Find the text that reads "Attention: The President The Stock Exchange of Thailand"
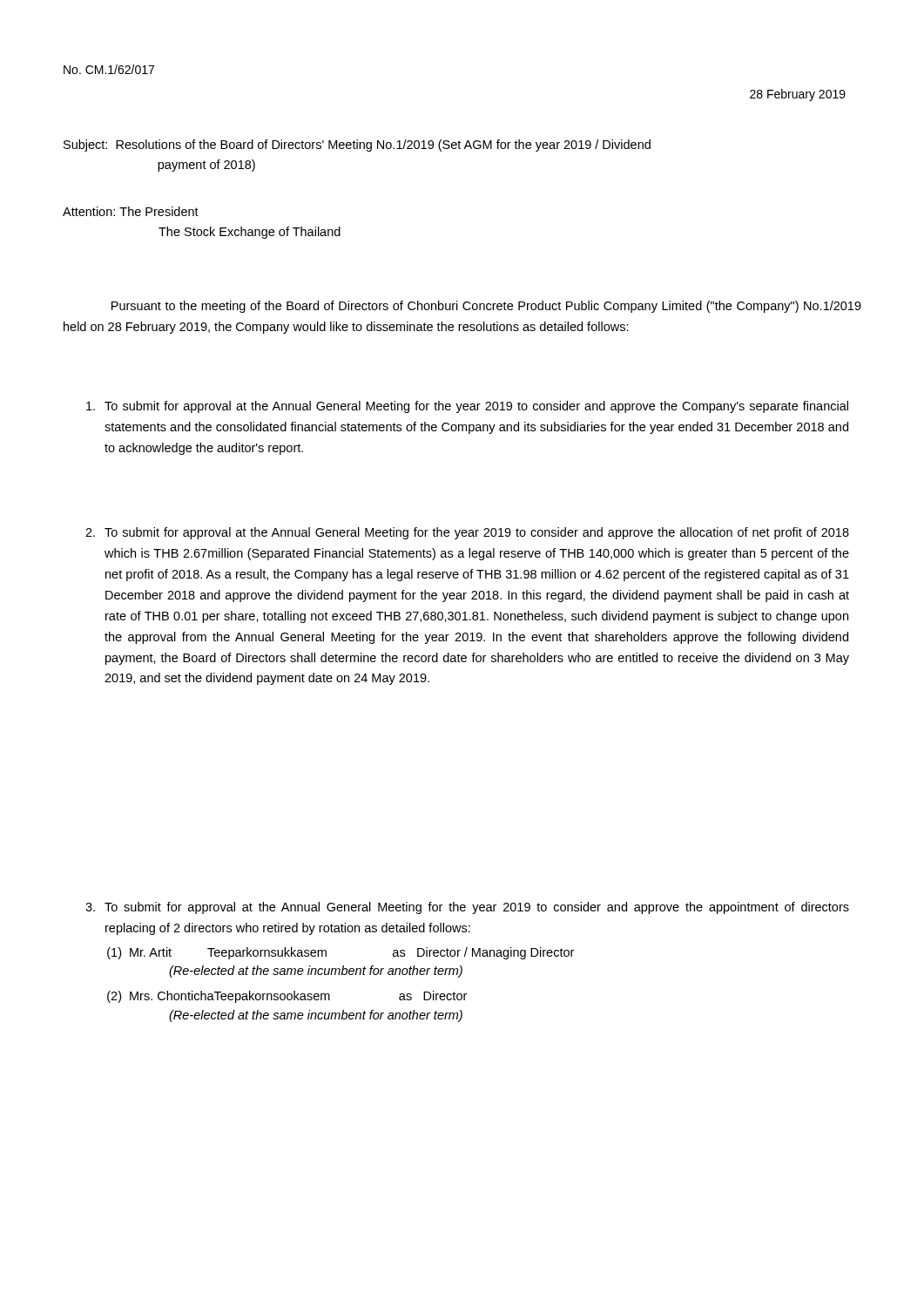The image size is (924, 1307). (x=131, y=211)
